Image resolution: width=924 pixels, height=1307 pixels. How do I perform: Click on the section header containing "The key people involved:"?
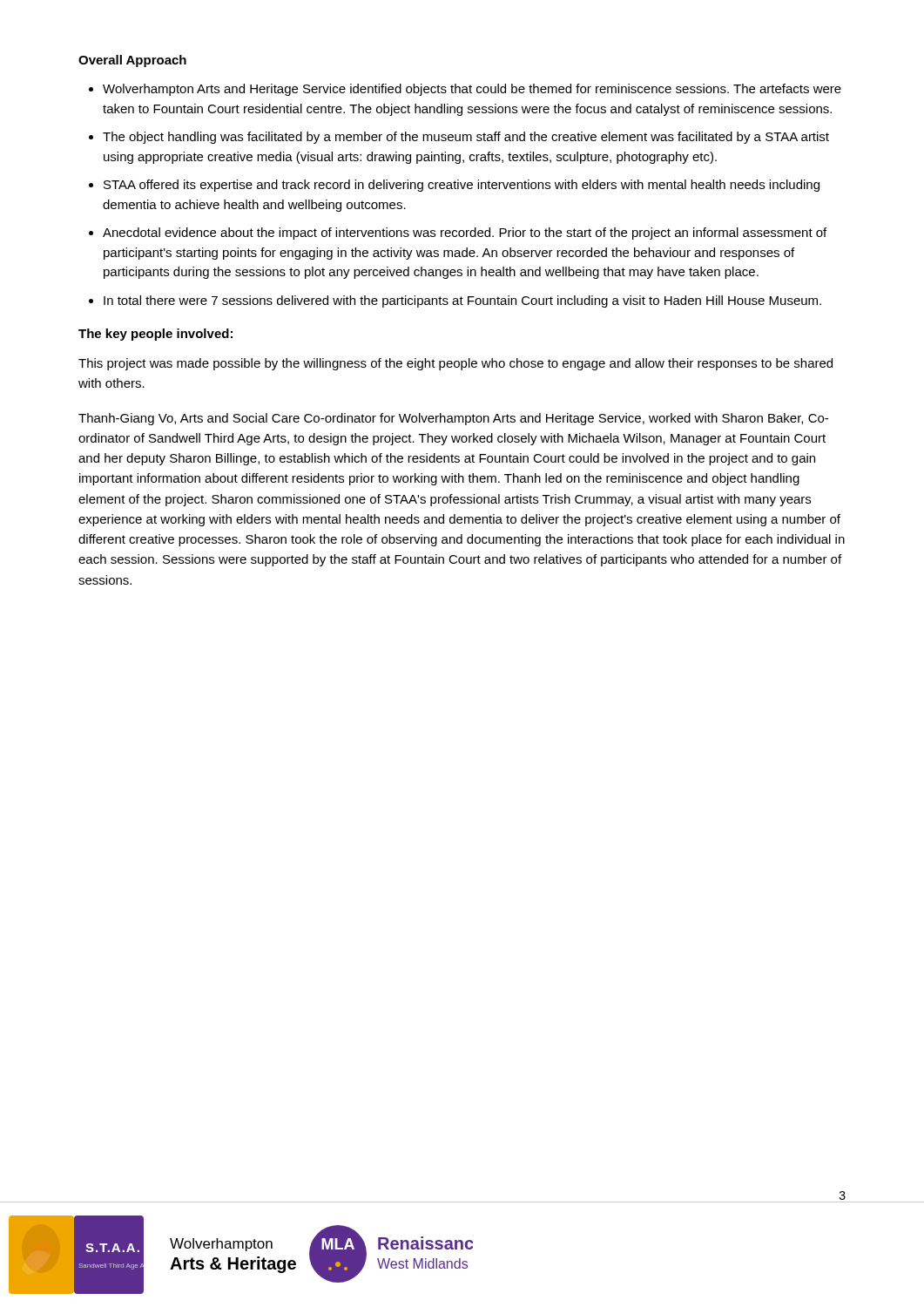click(x=156, y=333)
